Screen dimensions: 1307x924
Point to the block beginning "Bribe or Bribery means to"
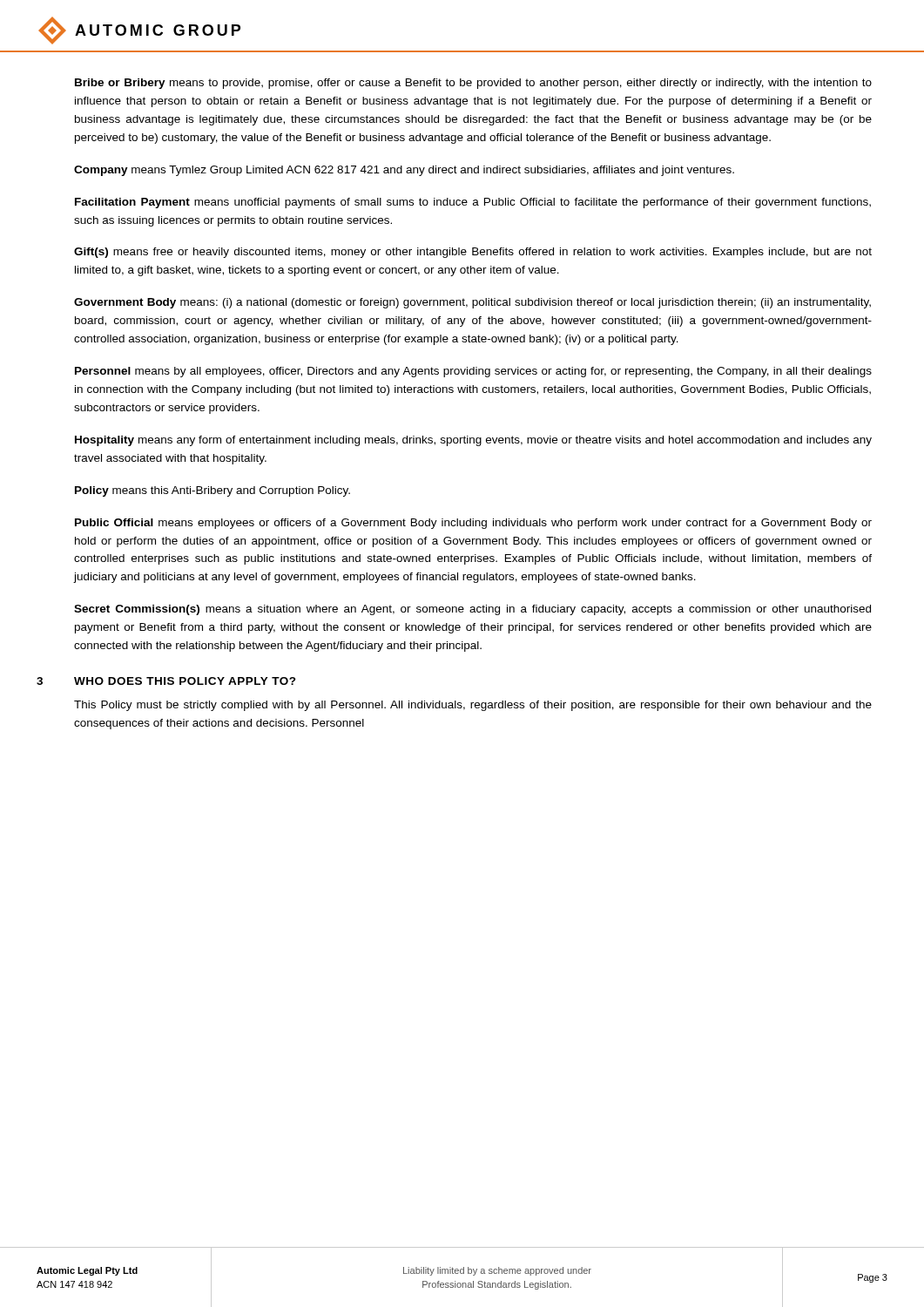(x=473, y=110)
